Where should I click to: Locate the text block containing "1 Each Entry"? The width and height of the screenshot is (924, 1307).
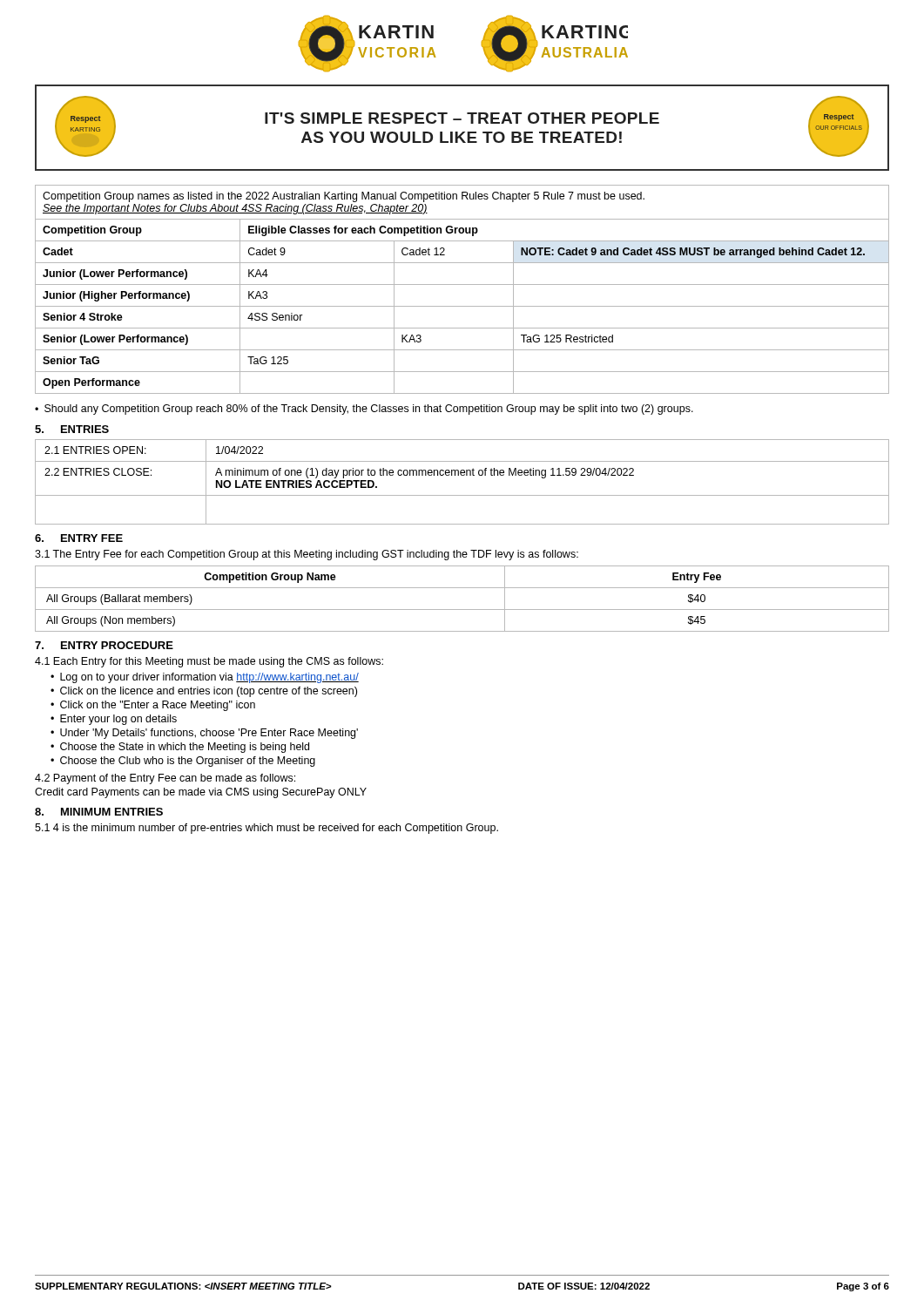(x=209, y=661)
